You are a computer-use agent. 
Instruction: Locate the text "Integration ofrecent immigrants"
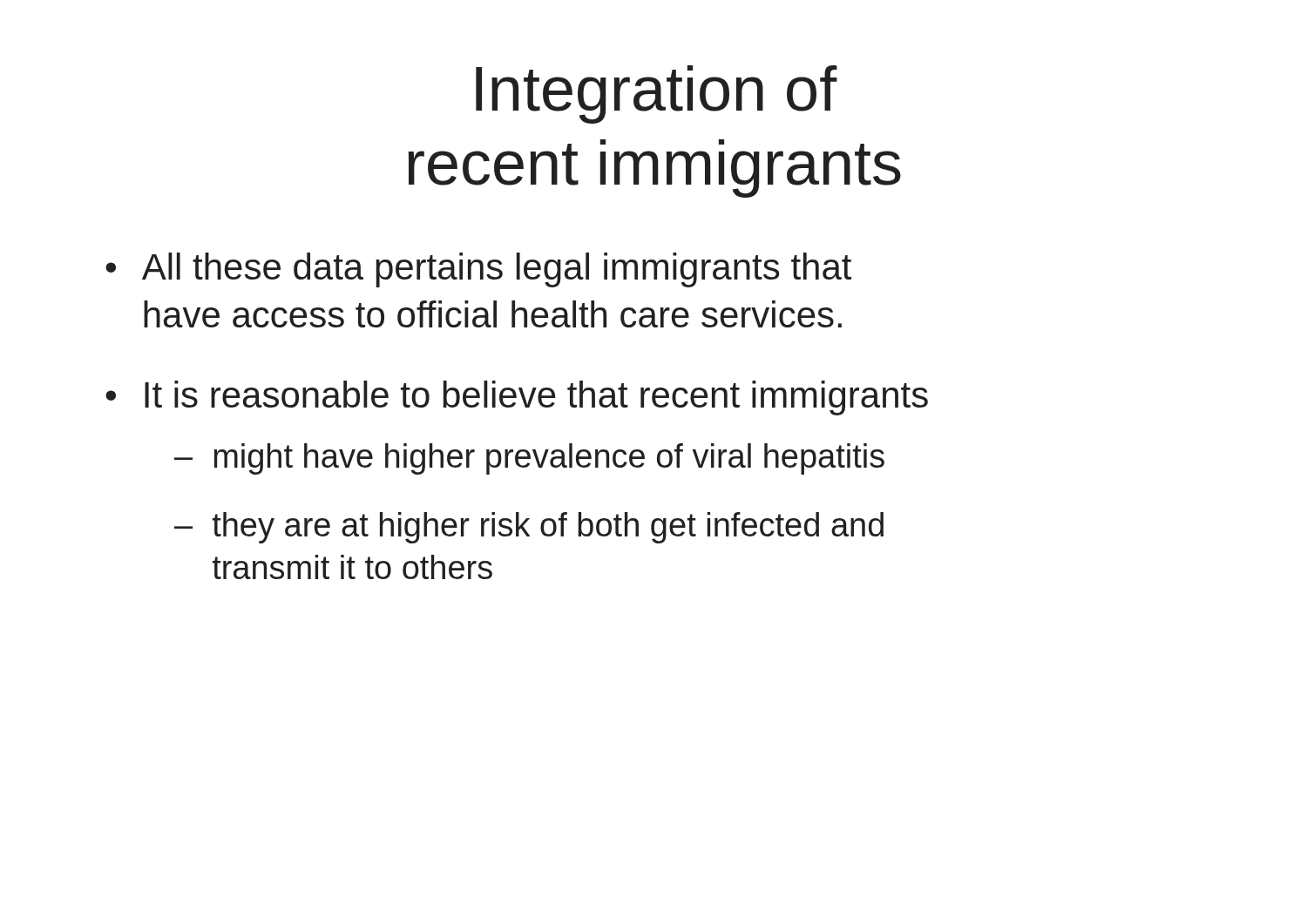(x=654, y=126)
